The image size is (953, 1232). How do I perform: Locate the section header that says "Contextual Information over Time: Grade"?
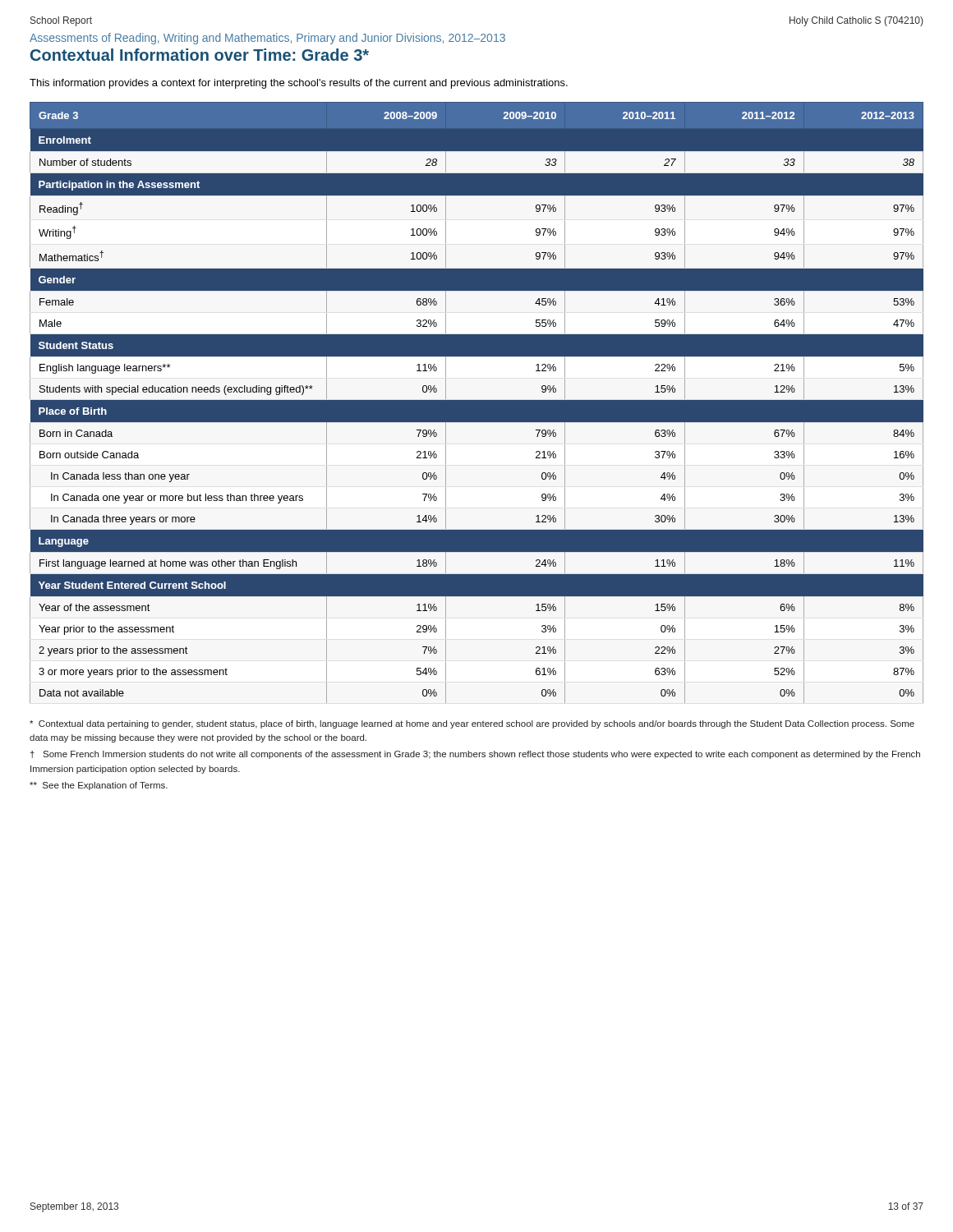click(199, 55)
